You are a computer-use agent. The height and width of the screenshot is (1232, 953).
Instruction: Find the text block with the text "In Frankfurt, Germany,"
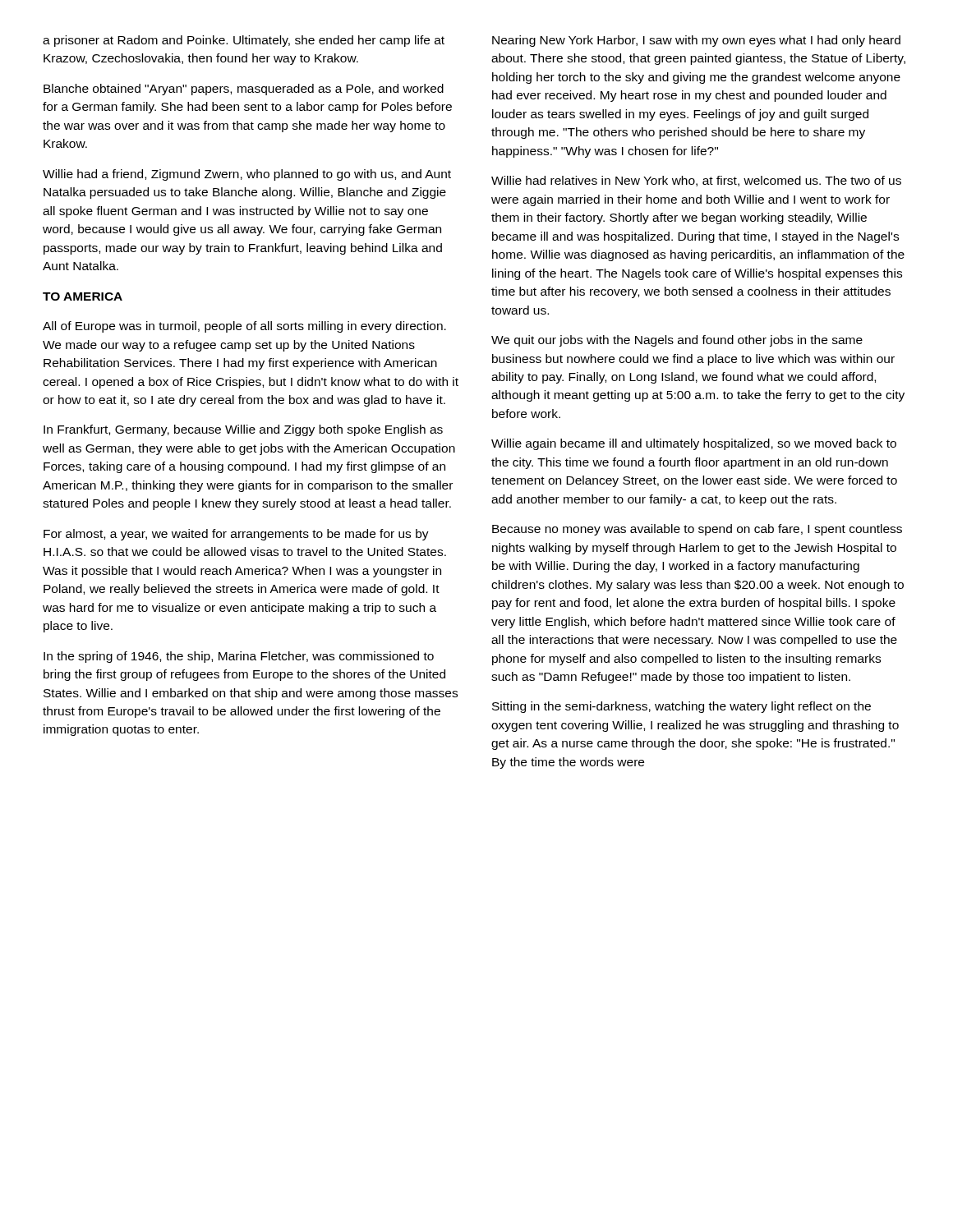coord(252,467)
